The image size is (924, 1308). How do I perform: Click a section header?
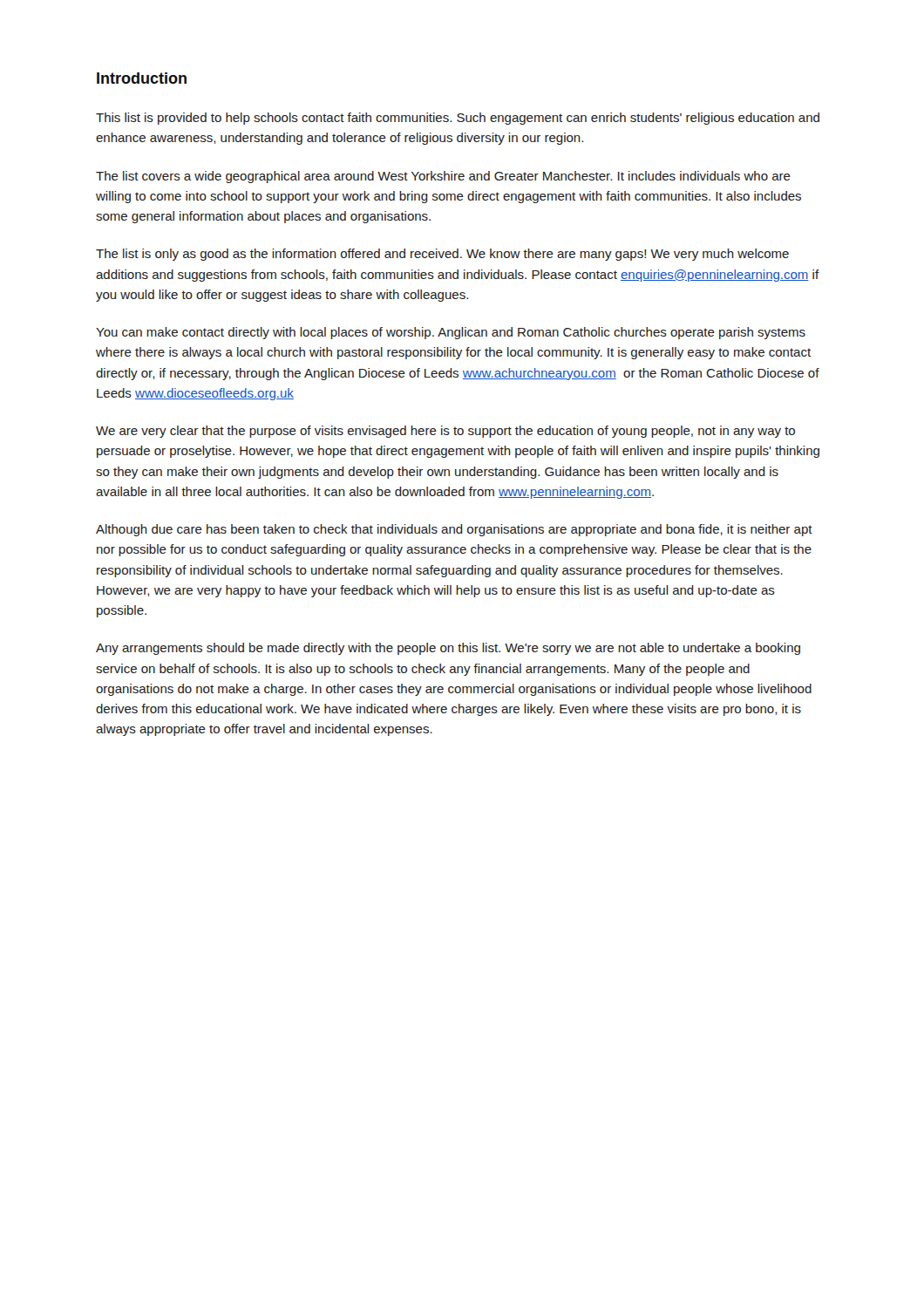142,78
